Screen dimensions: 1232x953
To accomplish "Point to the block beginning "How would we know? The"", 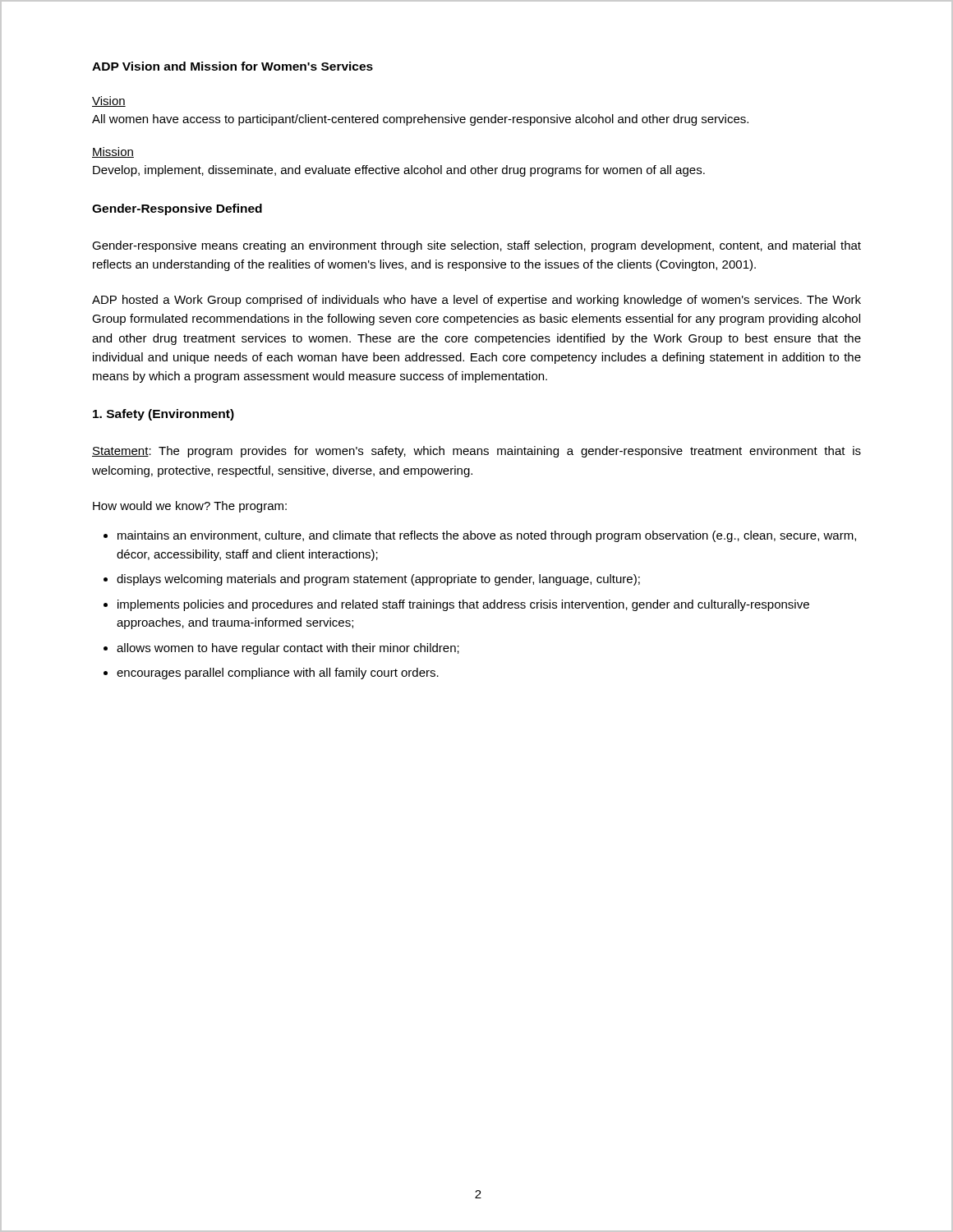I will coord(190,505).
